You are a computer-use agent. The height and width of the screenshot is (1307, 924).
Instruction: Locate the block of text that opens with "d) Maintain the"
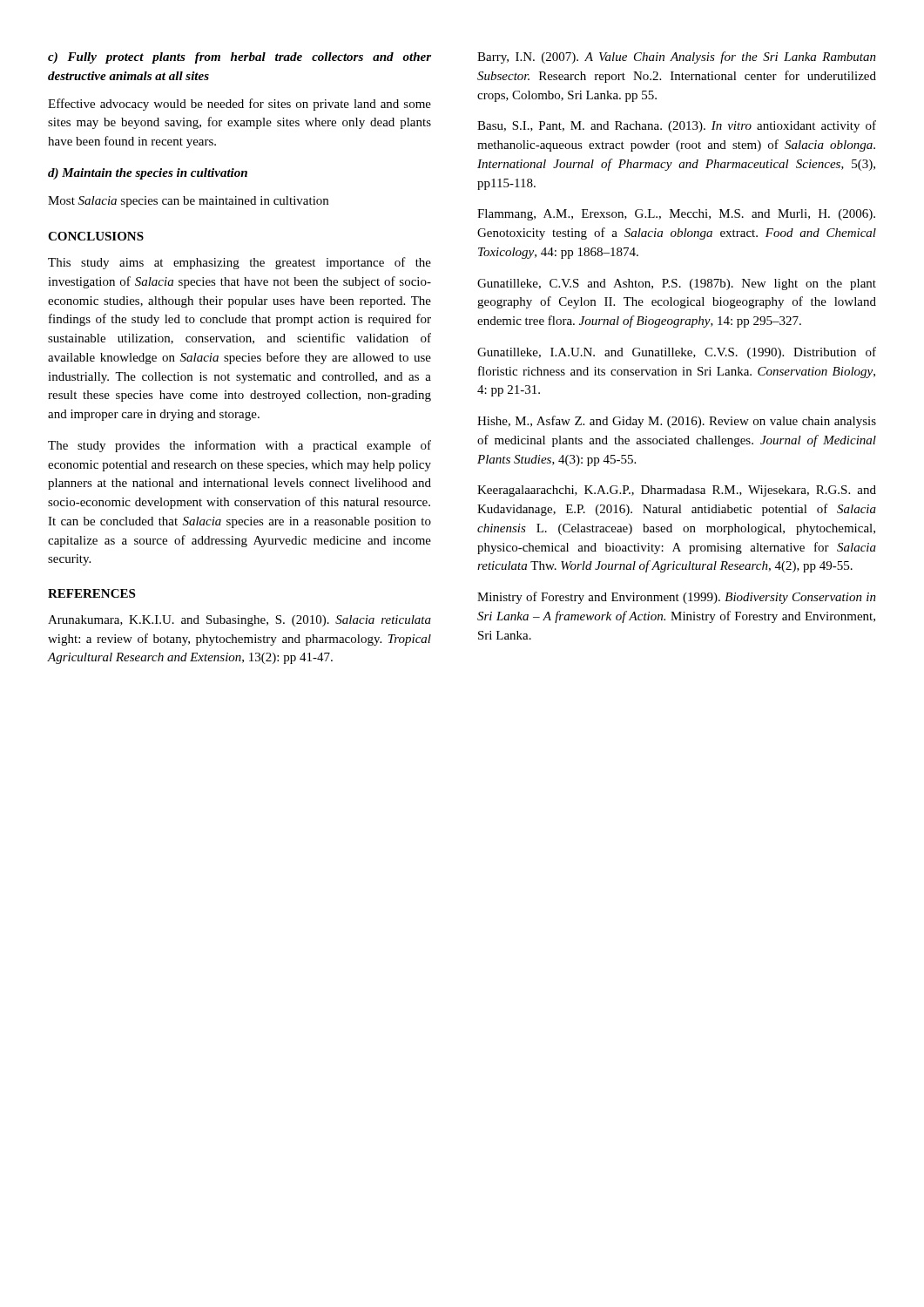coord(239,173)
